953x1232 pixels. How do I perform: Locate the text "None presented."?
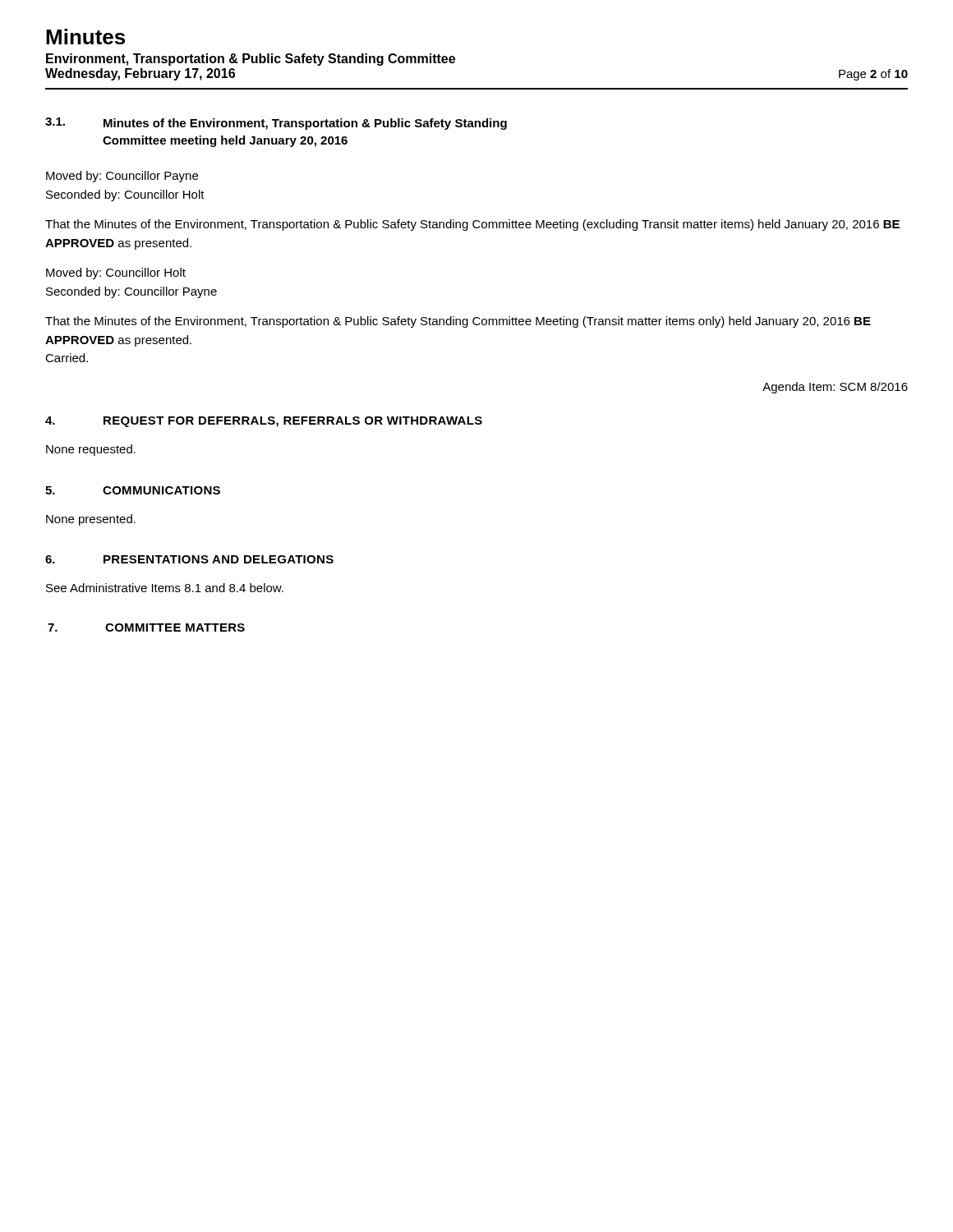pyautogui.click(x=91, y=519)
